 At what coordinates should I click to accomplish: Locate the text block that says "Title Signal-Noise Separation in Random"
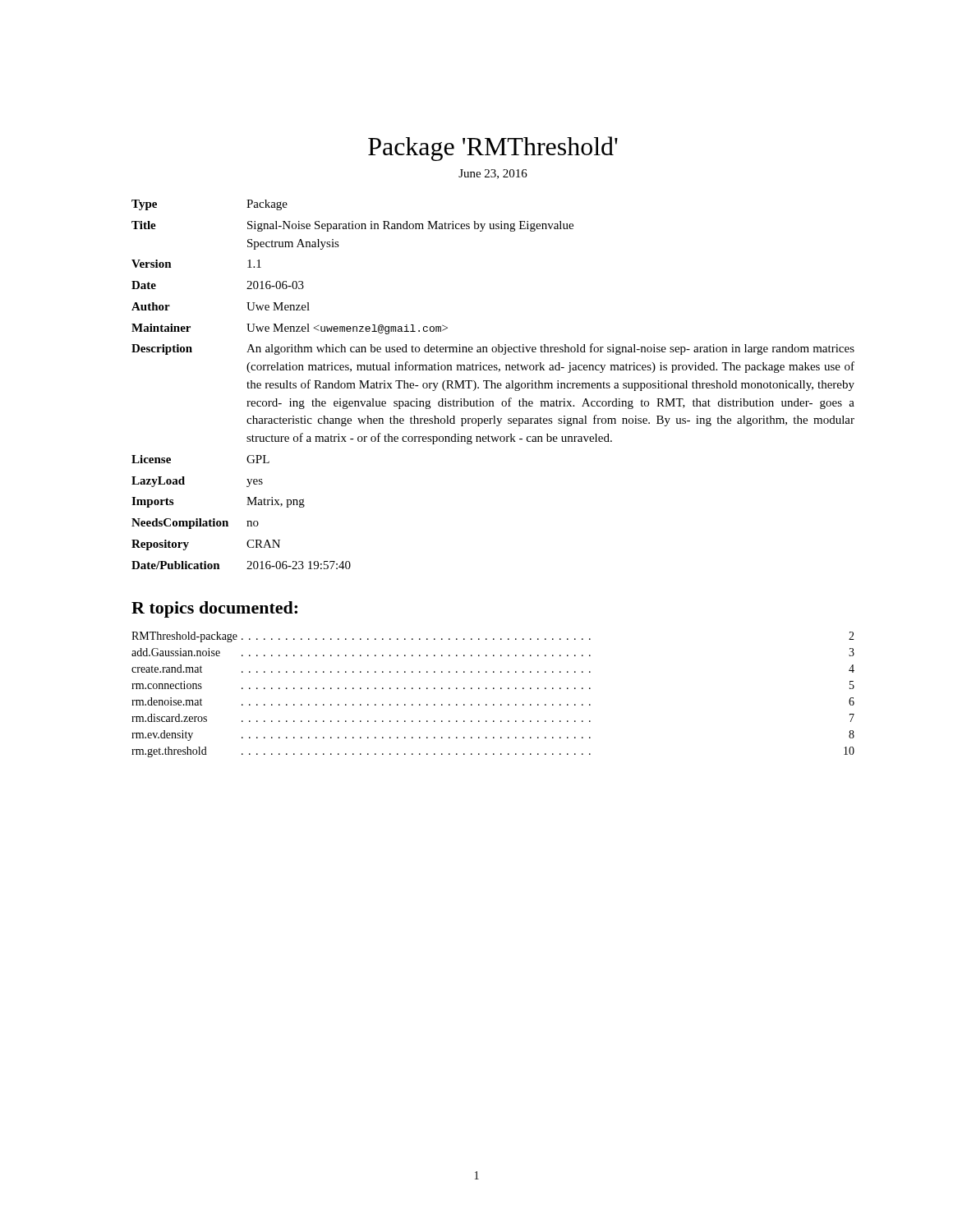point(493,234)
